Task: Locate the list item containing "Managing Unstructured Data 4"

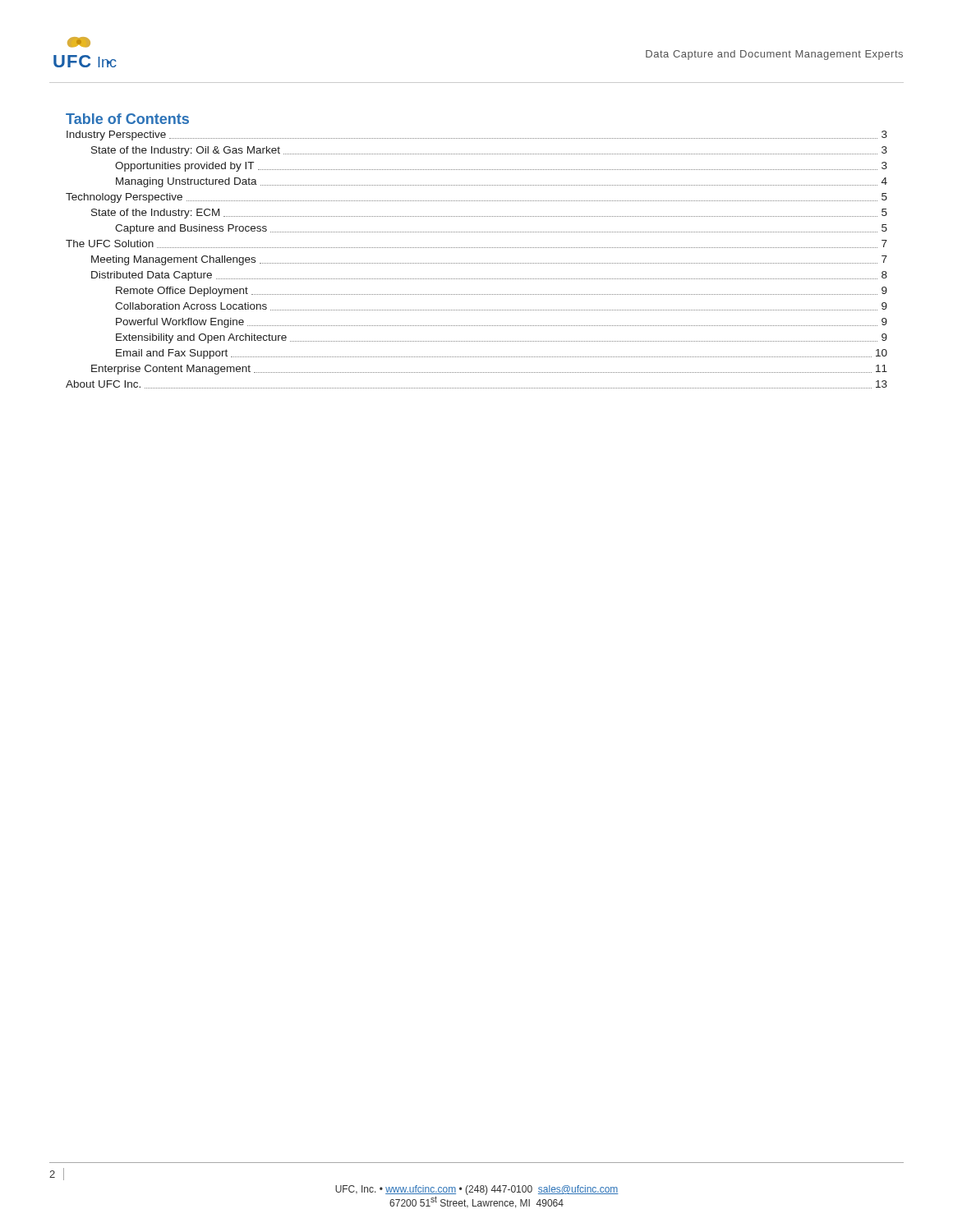Action: (x=476, y=181)
